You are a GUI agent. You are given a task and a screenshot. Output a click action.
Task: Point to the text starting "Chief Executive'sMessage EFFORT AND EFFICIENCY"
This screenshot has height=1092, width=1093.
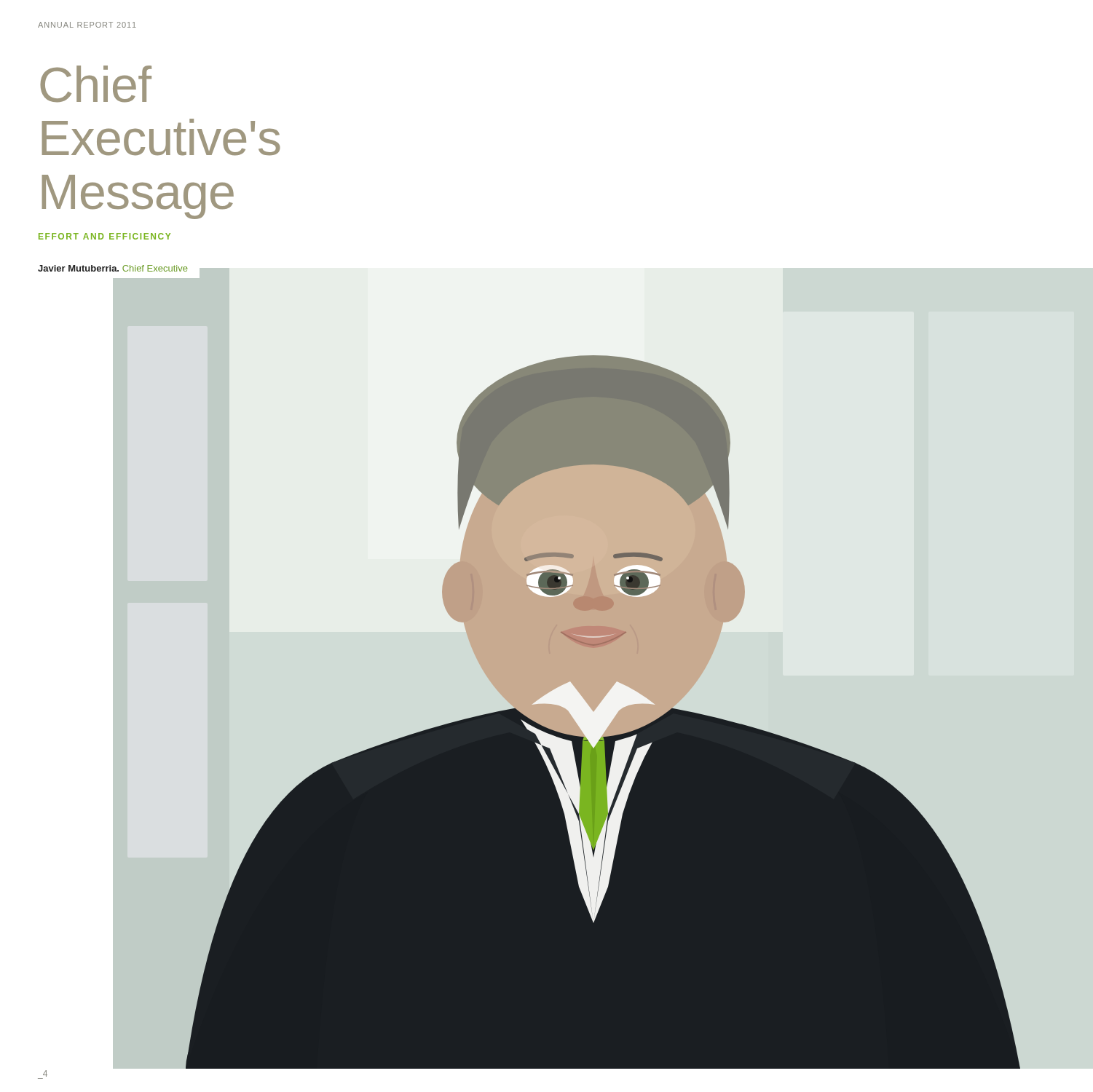pos(213,150)
